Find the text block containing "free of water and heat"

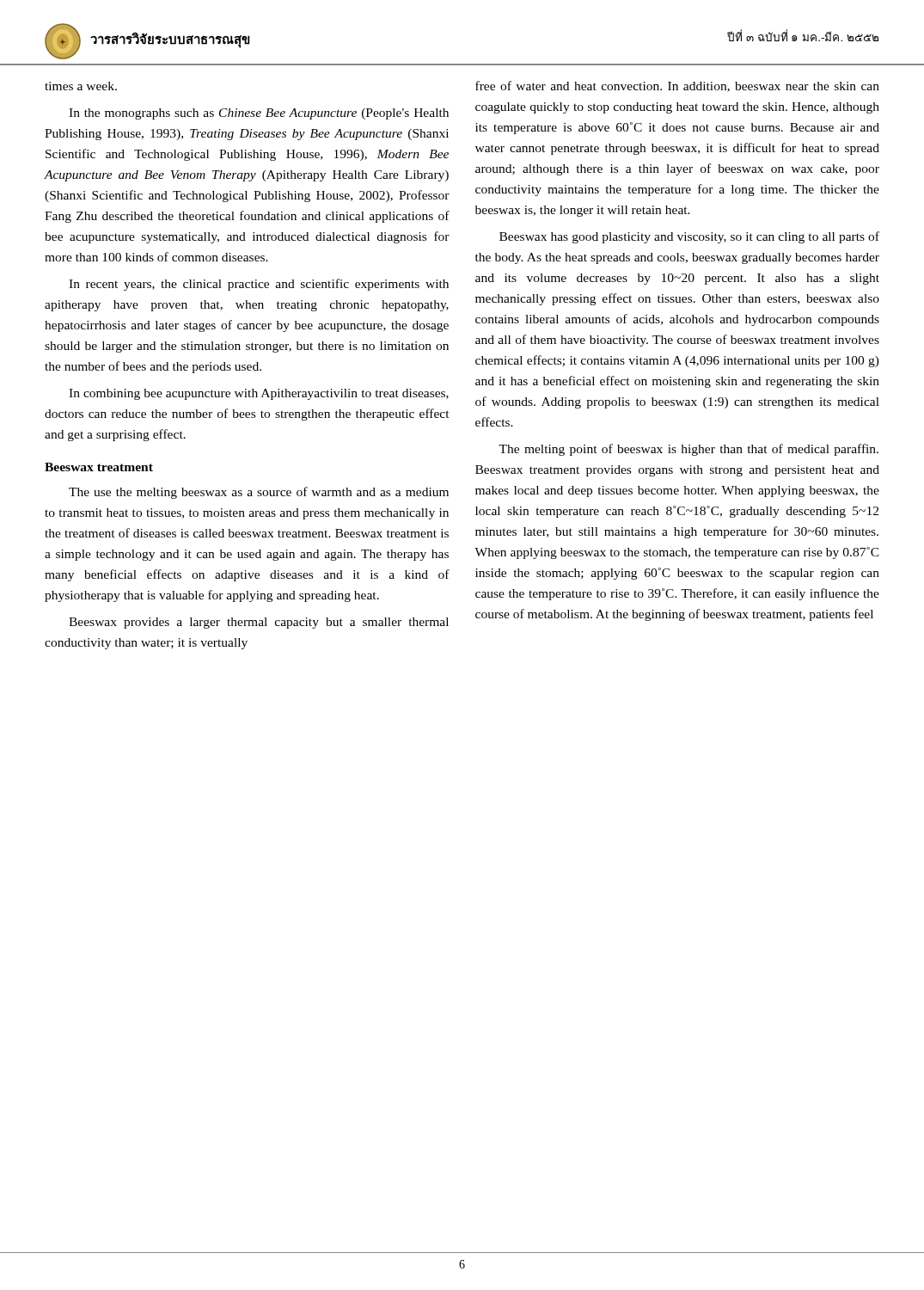coord(677,350)
